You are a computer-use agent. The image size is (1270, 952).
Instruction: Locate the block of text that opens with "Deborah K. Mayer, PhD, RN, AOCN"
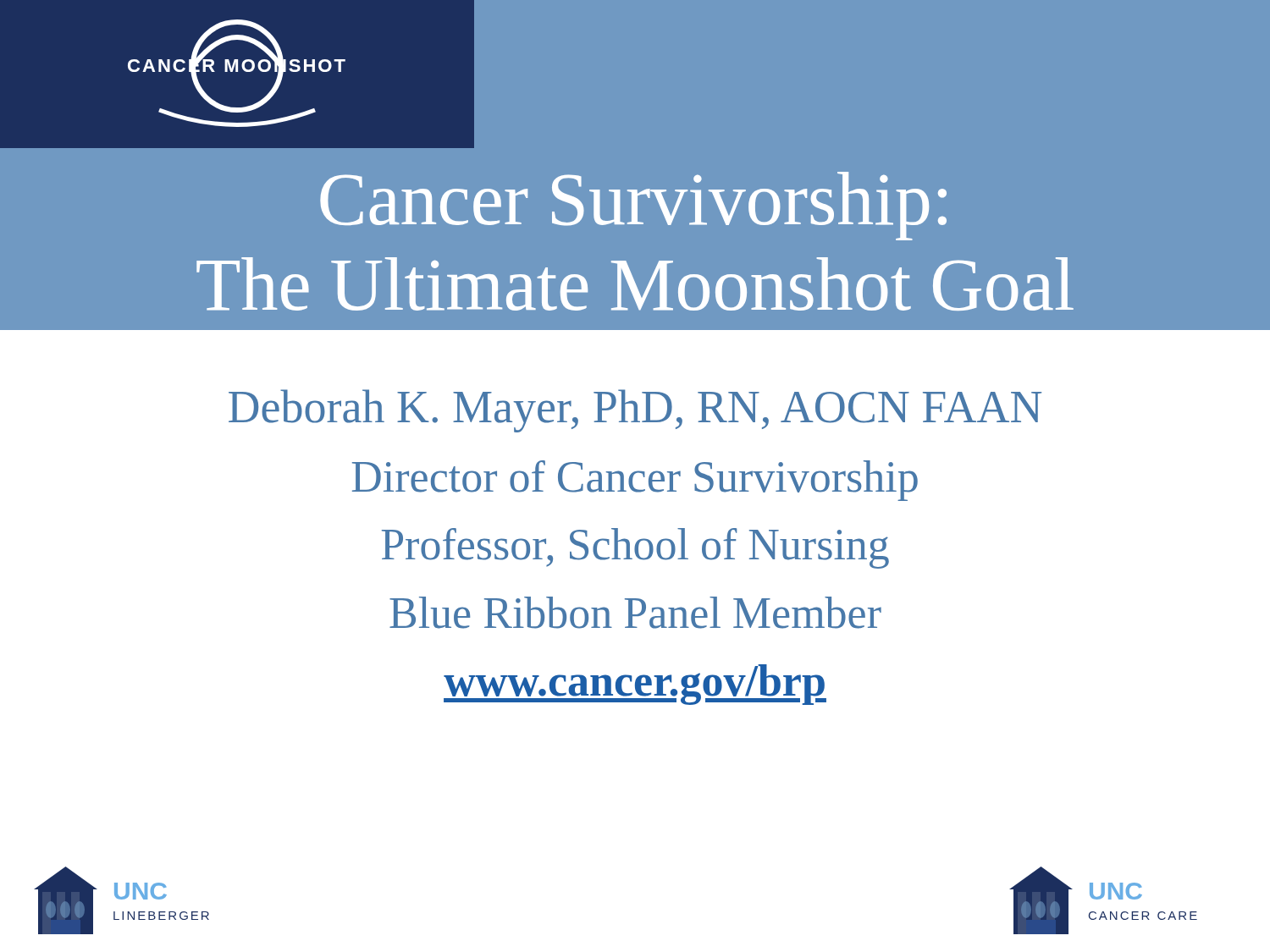click(635, 544)
